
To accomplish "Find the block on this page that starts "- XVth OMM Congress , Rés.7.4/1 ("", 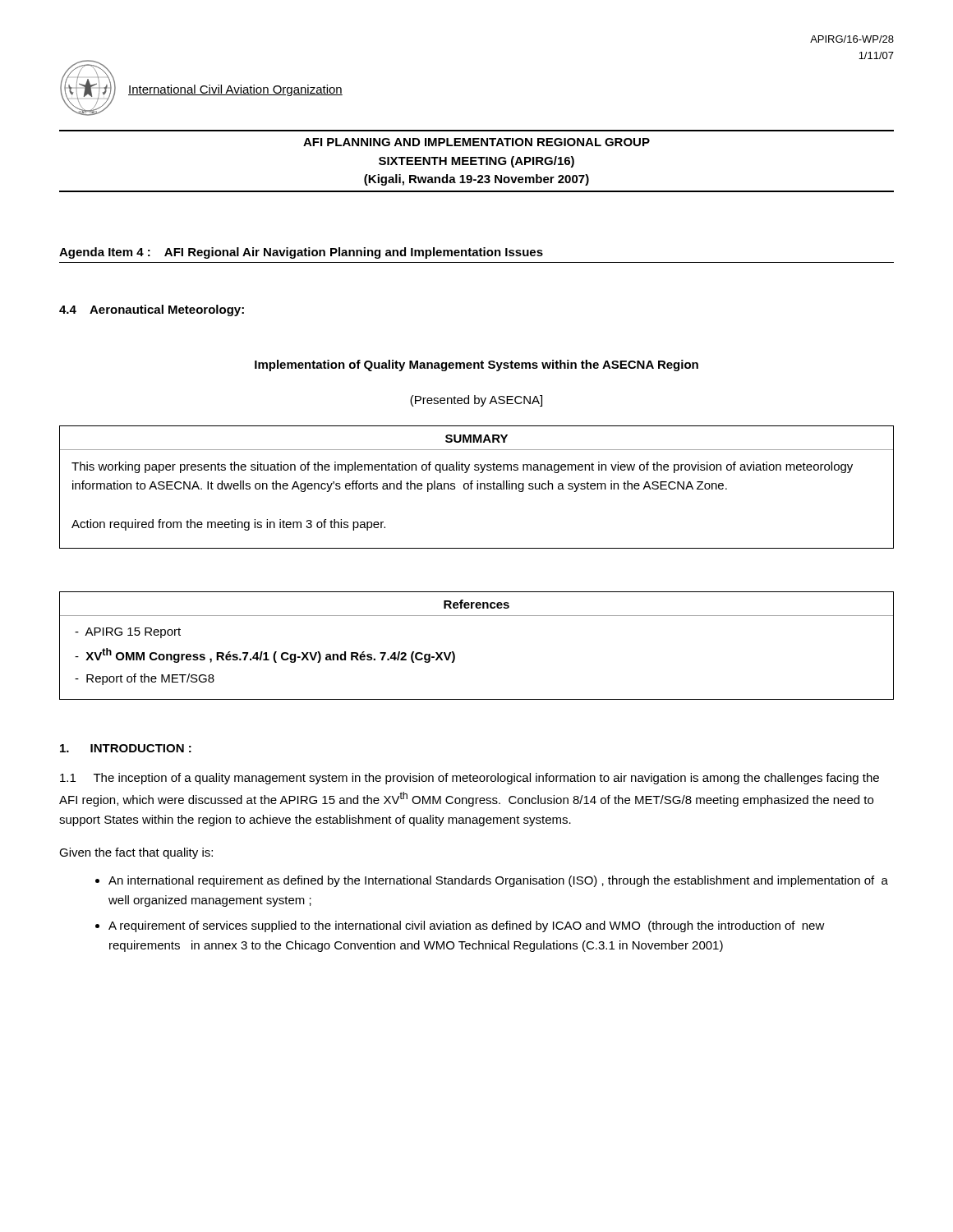I will click(x=265, y=654).
